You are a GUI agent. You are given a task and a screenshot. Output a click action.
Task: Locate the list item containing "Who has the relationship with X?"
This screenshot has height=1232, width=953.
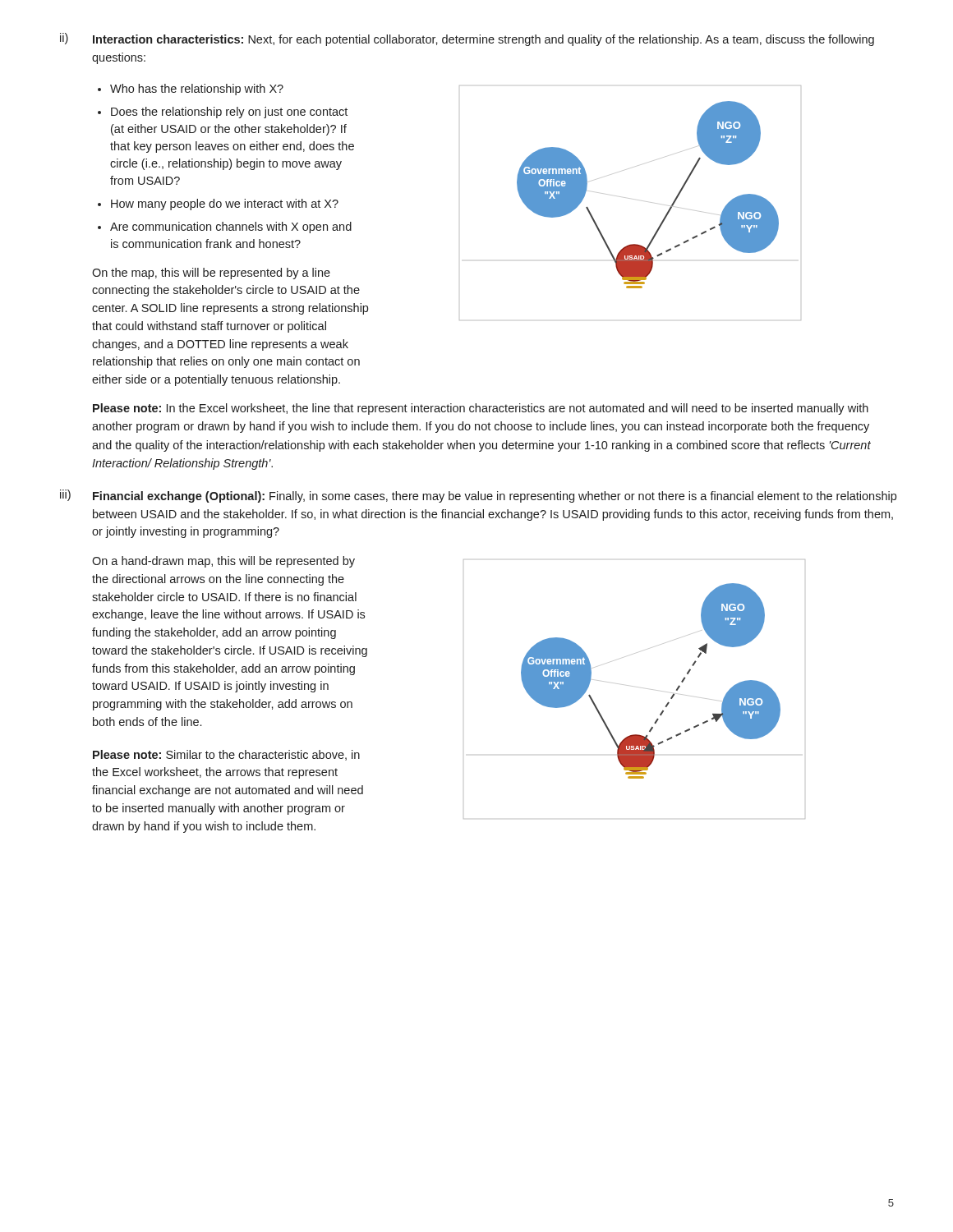[197, 88]
